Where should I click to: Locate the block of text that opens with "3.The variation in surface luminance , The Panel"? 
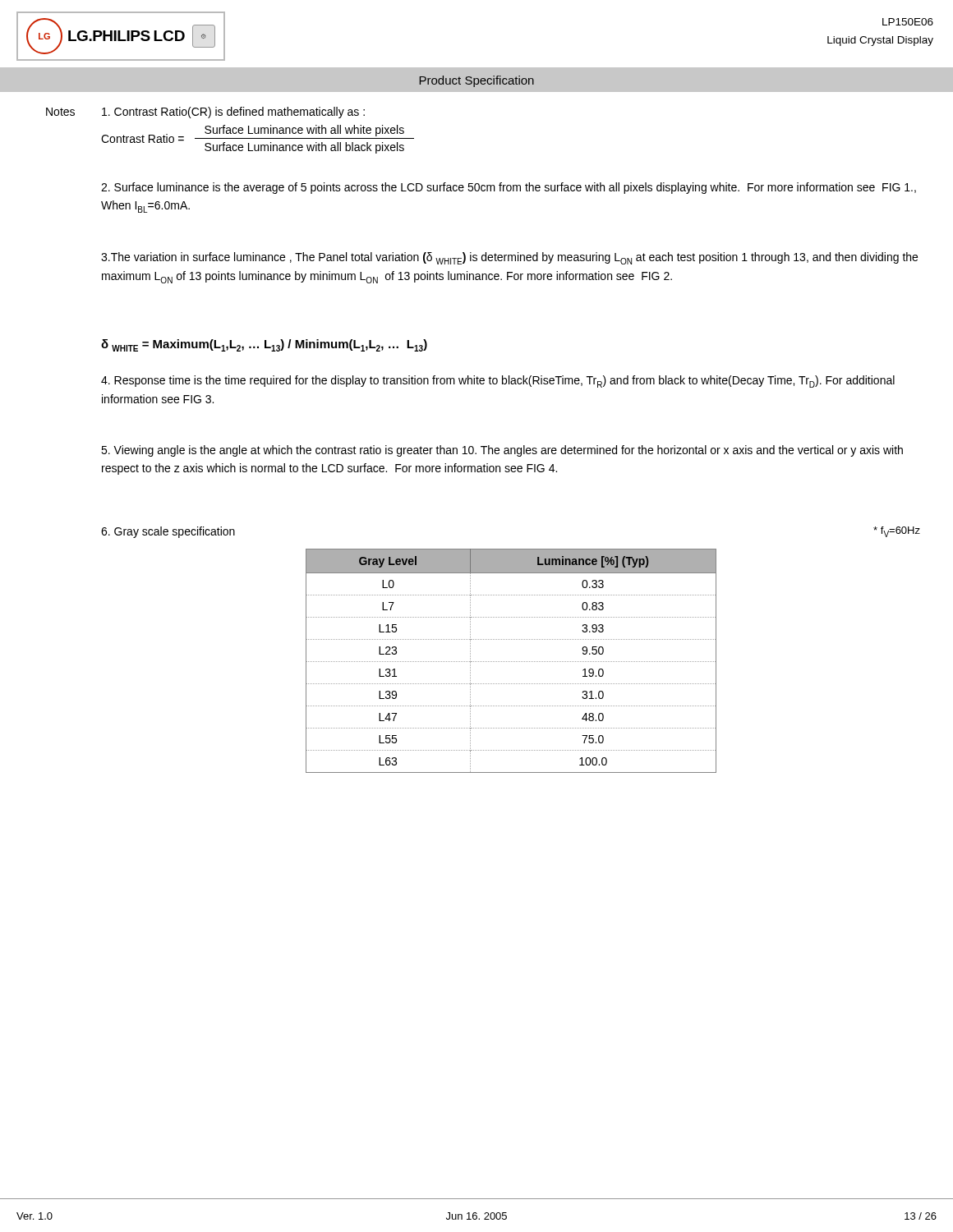click(x=511, y=268)
